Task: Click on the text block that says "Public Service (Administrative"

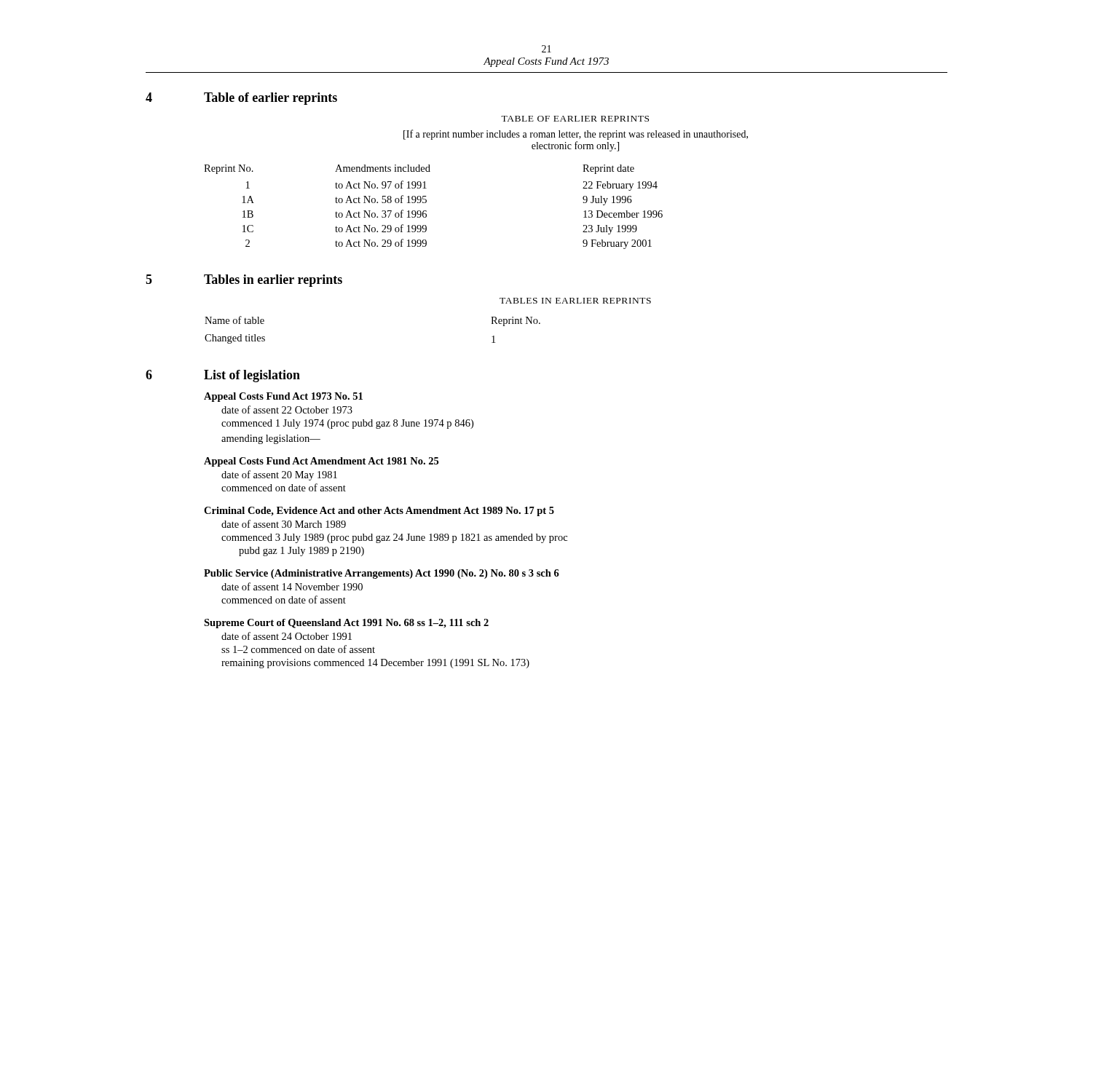Action: pyautogui.click(x=382, y=574)
